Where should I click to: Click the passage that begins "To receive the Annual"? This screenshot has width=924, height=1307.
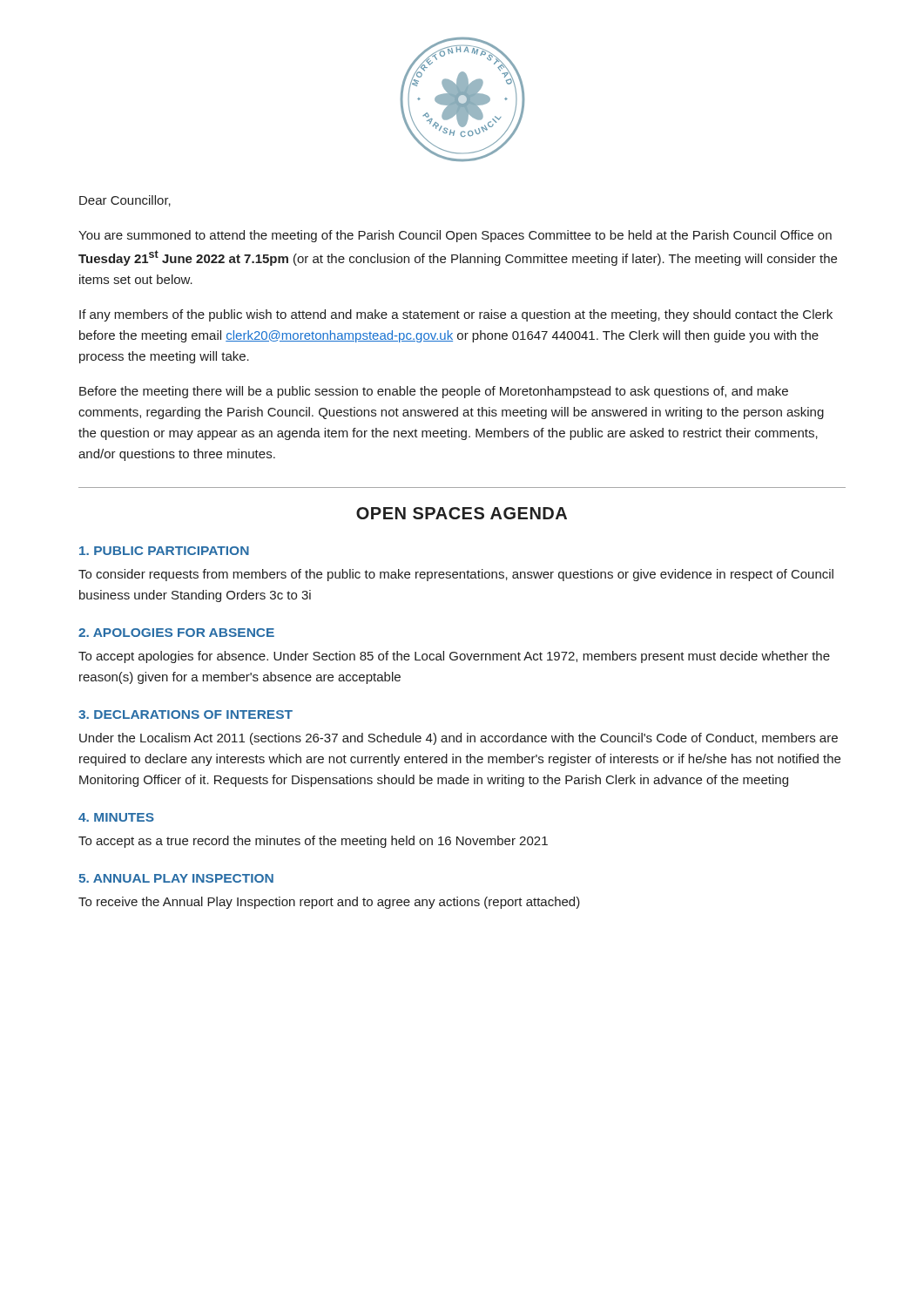tap(329, 901)
